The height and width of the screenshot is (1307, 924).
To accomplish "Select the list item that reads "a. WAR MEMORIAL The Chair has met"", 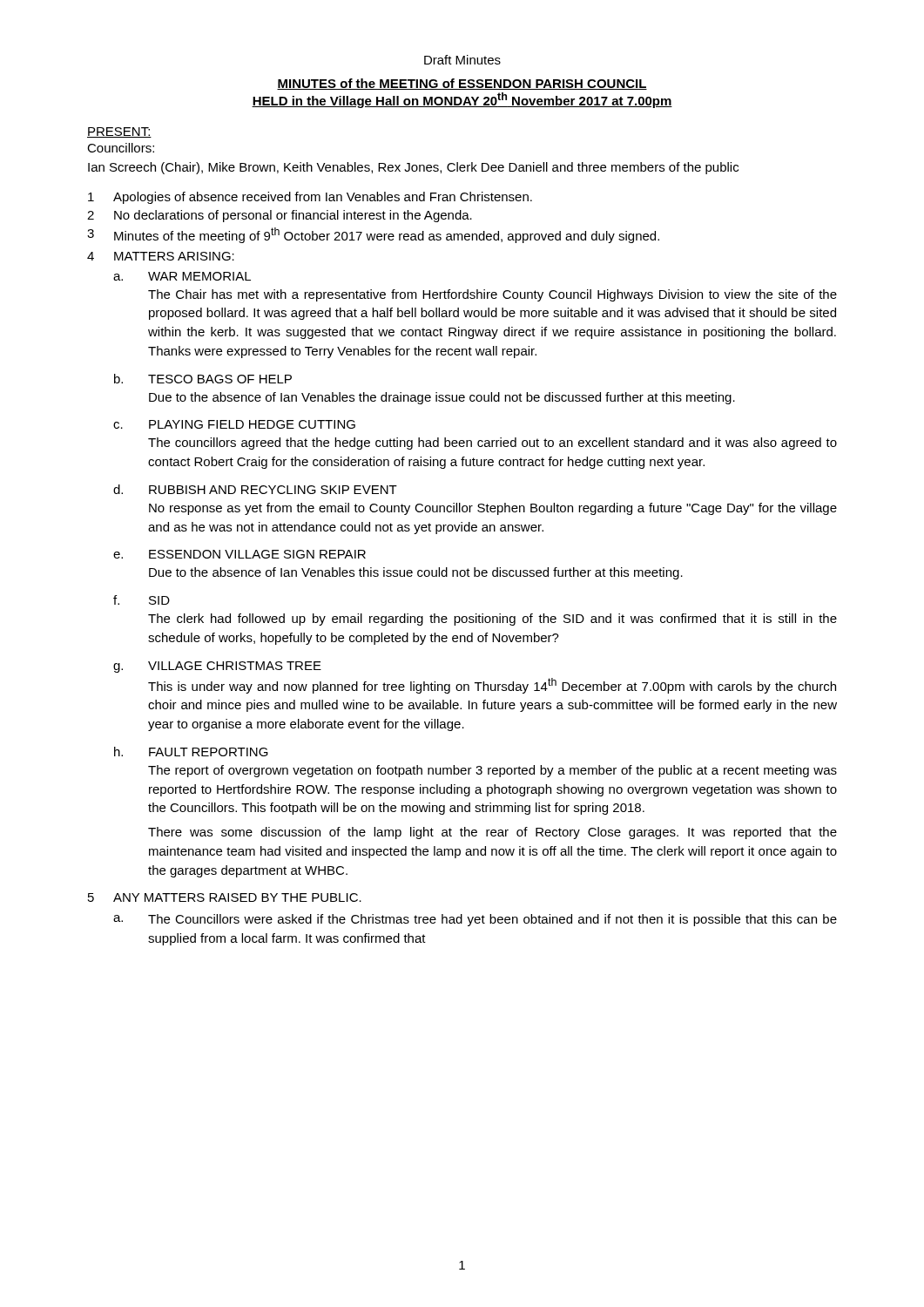I will [475, 316].
